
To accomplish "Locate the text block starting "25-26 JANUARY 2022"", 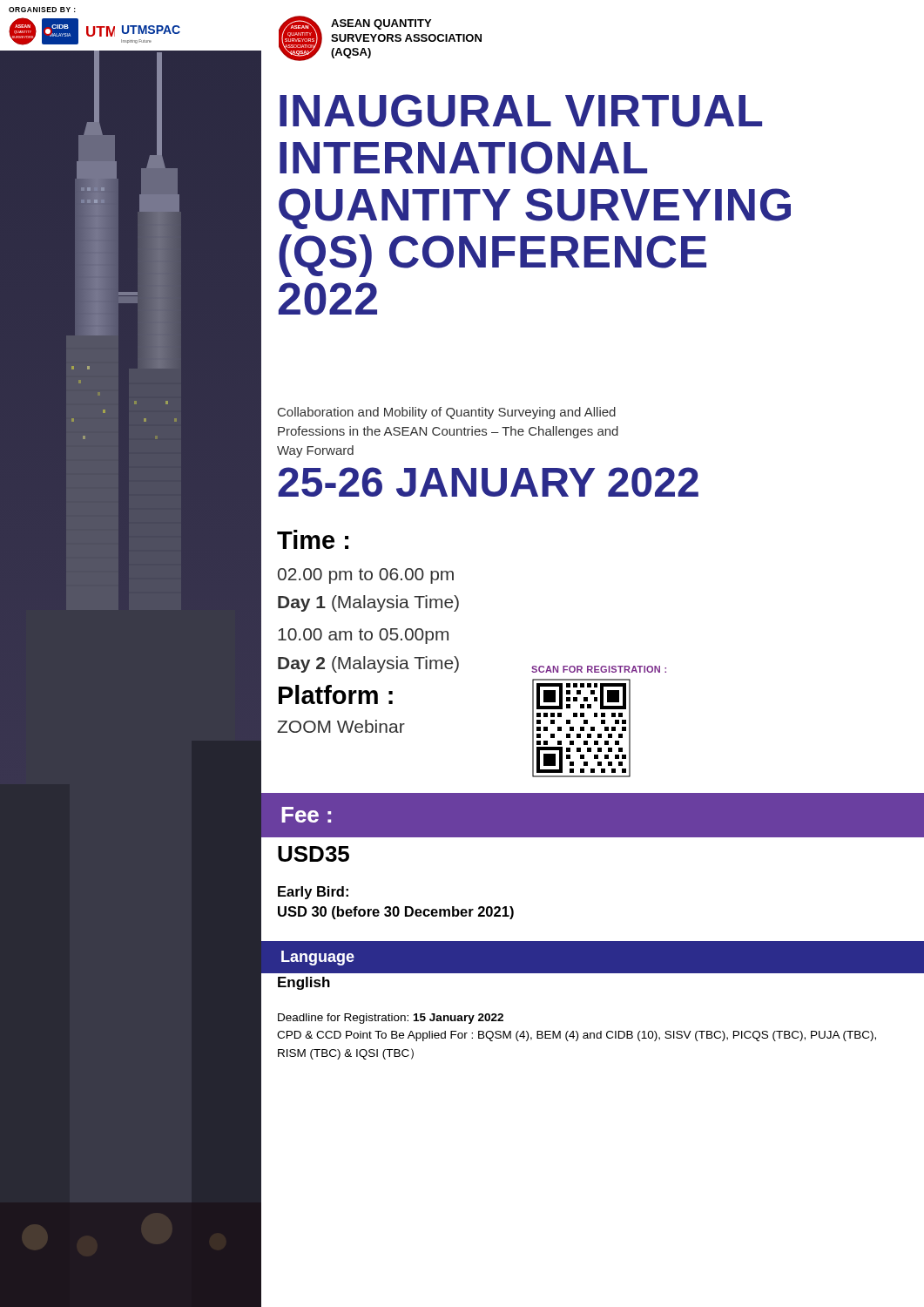I will (x=488, y=483).
